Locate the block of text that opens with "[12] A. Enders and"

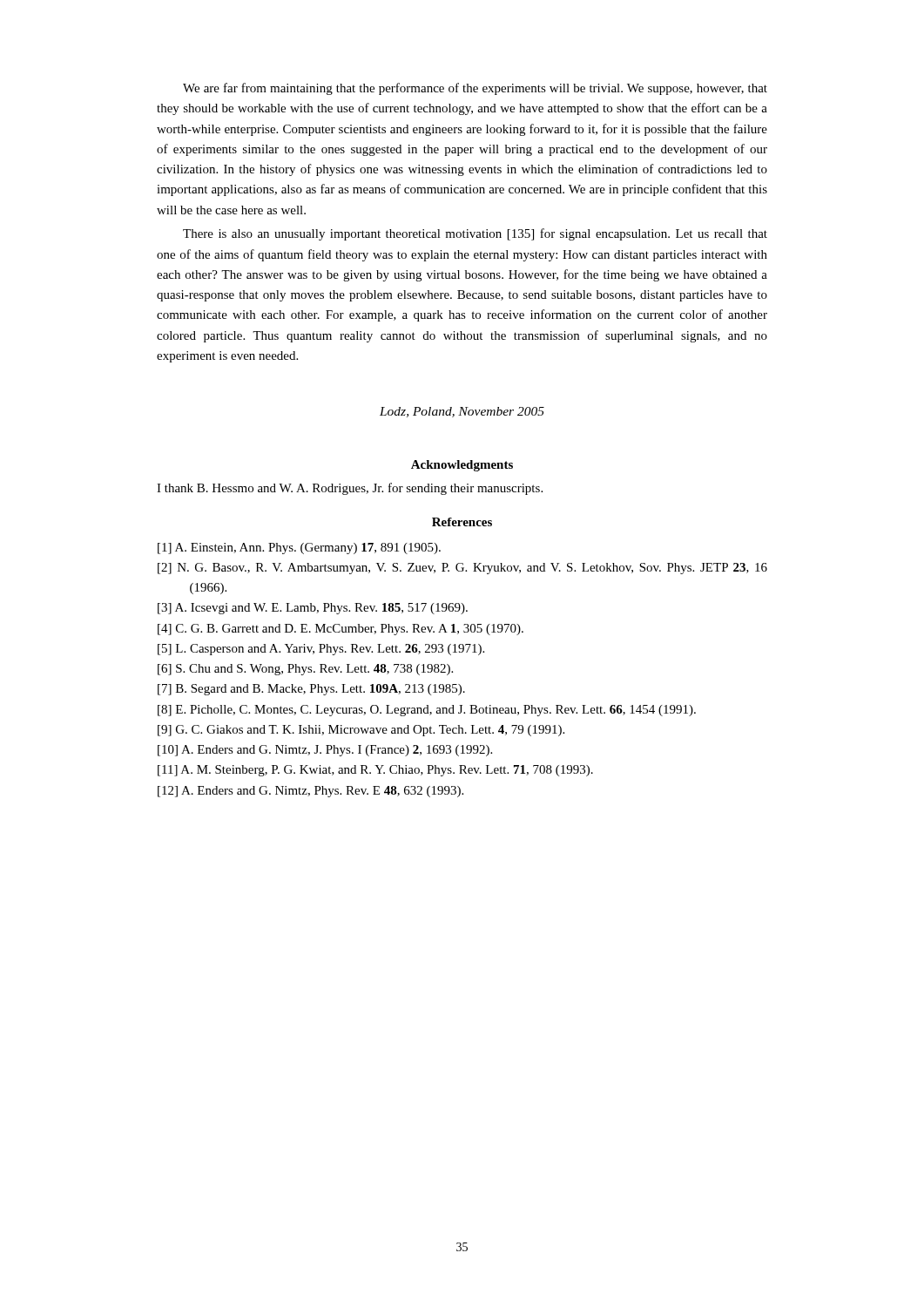pyautogui.click(x=311, y=790)
